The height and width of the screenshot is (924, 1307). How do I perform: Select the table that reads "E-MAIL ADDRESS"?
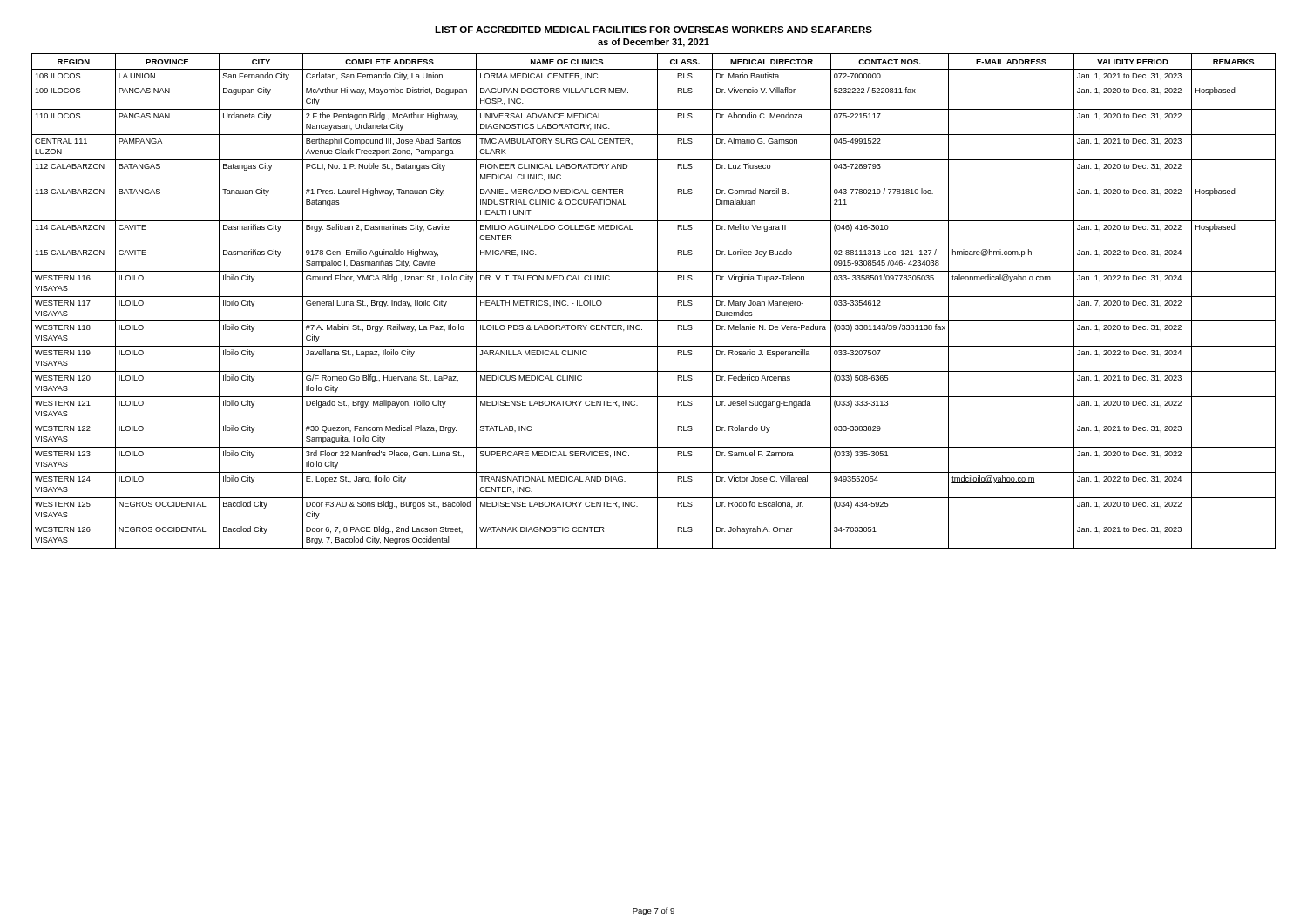[654, 301]
